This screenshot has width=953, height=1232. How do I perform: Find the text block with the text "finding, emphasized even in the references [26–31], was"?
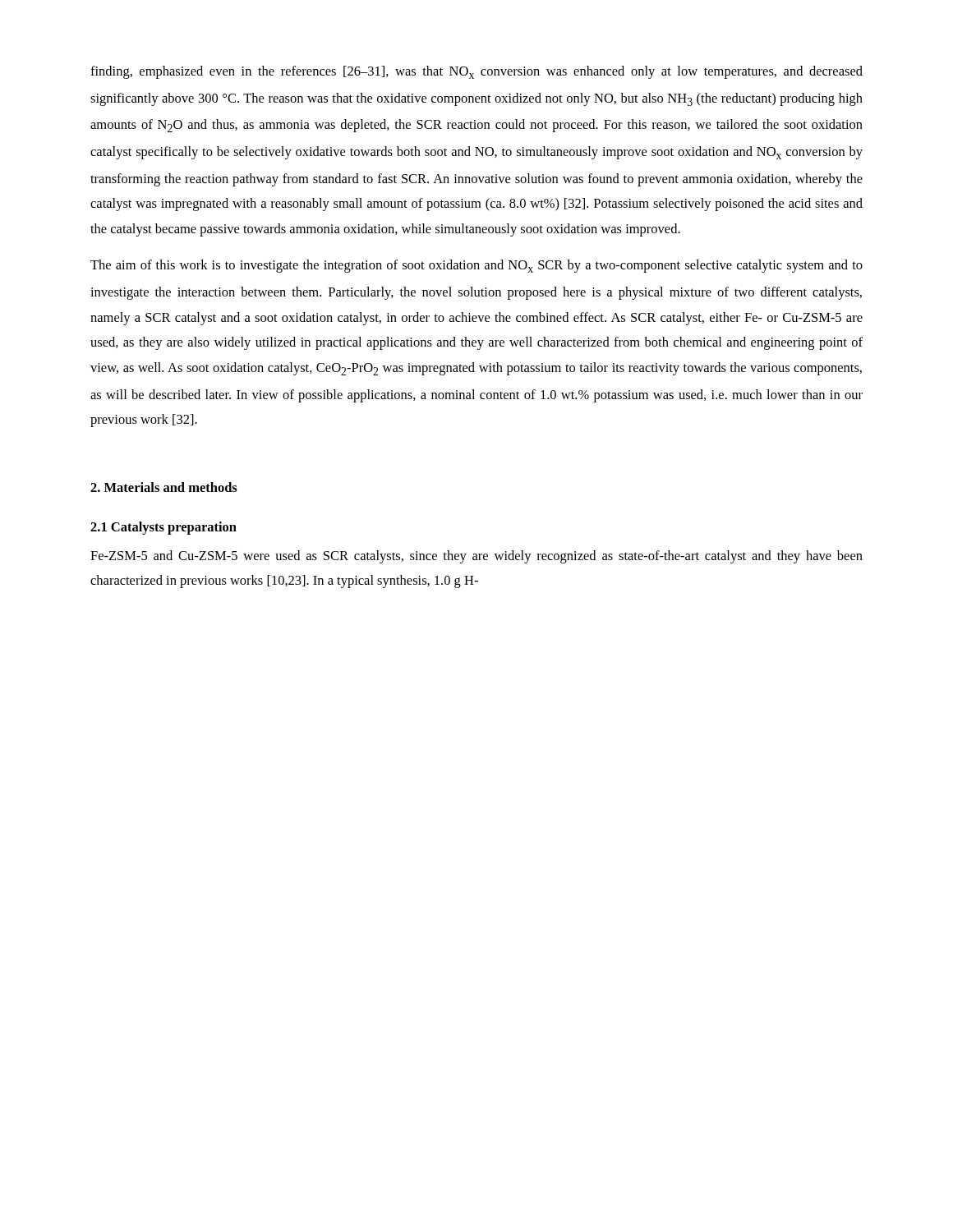(x=476, y=150)
